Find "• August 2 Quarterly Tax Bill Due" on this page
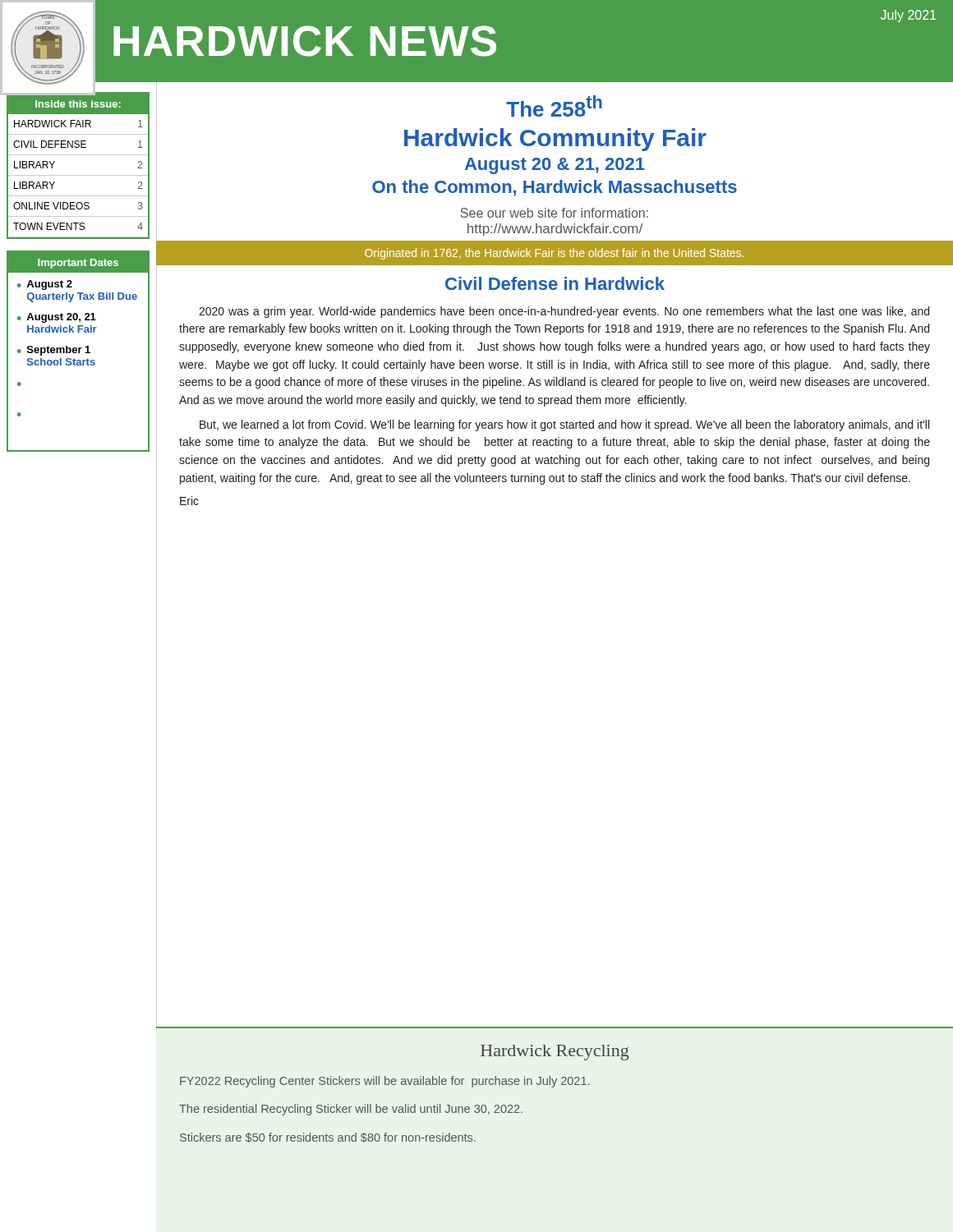Viewport: 953px width, 1232px height. click(77, 290)
